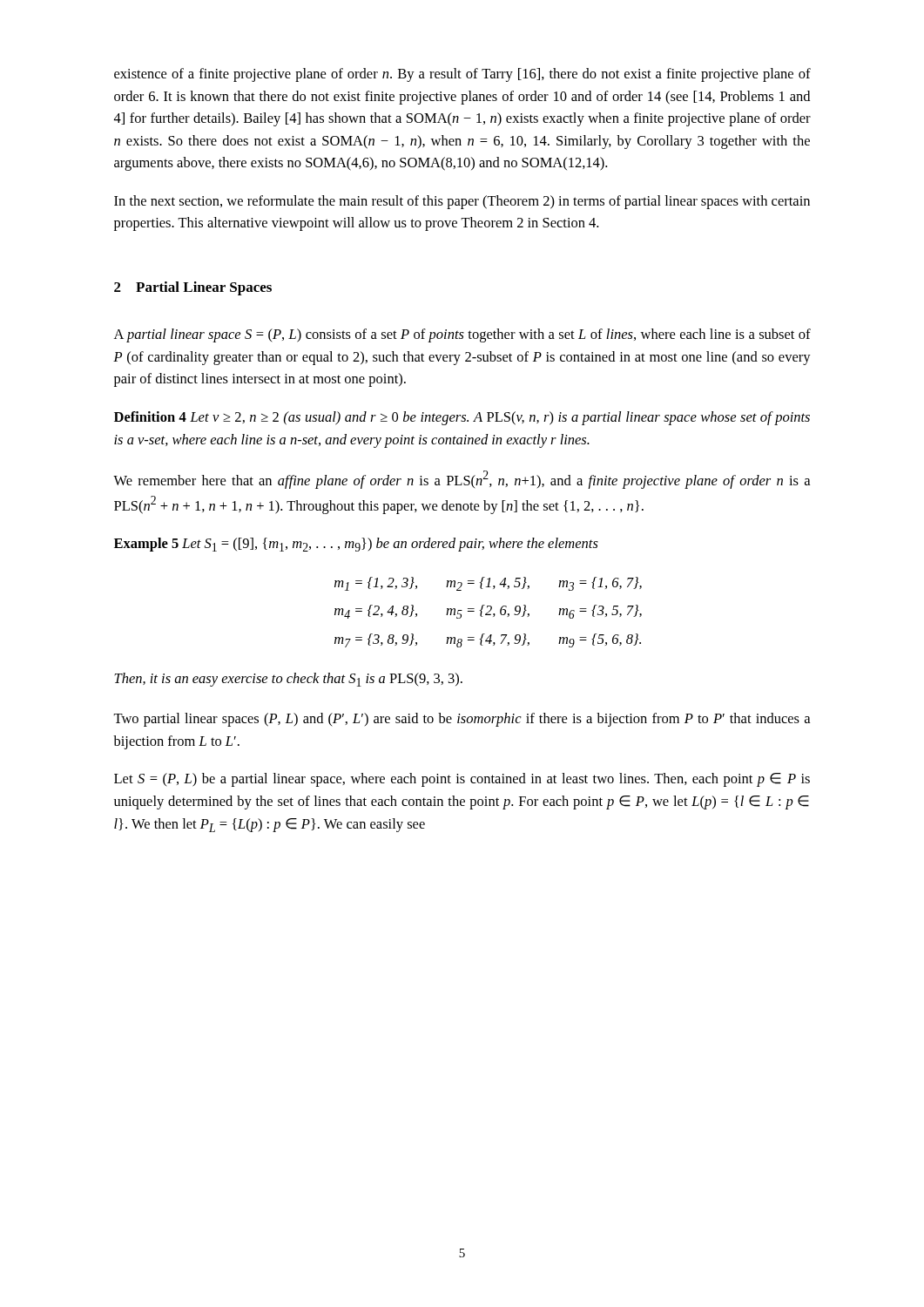Locate the text block that reads "Two partial linear spaces (P, L) and"

tap(462, 730)
